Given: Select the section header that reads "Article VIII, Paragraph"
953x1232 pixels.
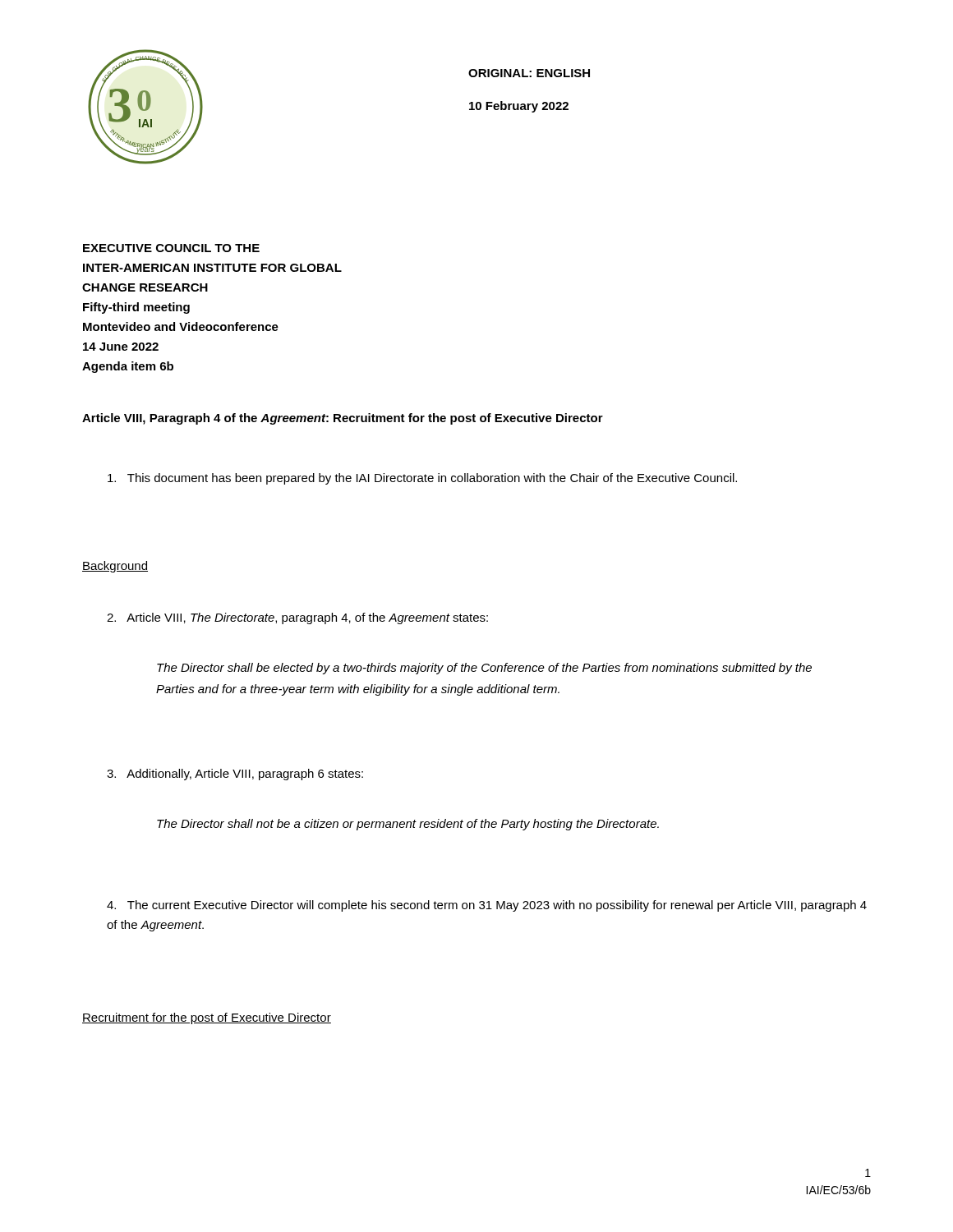Looking at the screenshot, I should click(x=342, y=418).
